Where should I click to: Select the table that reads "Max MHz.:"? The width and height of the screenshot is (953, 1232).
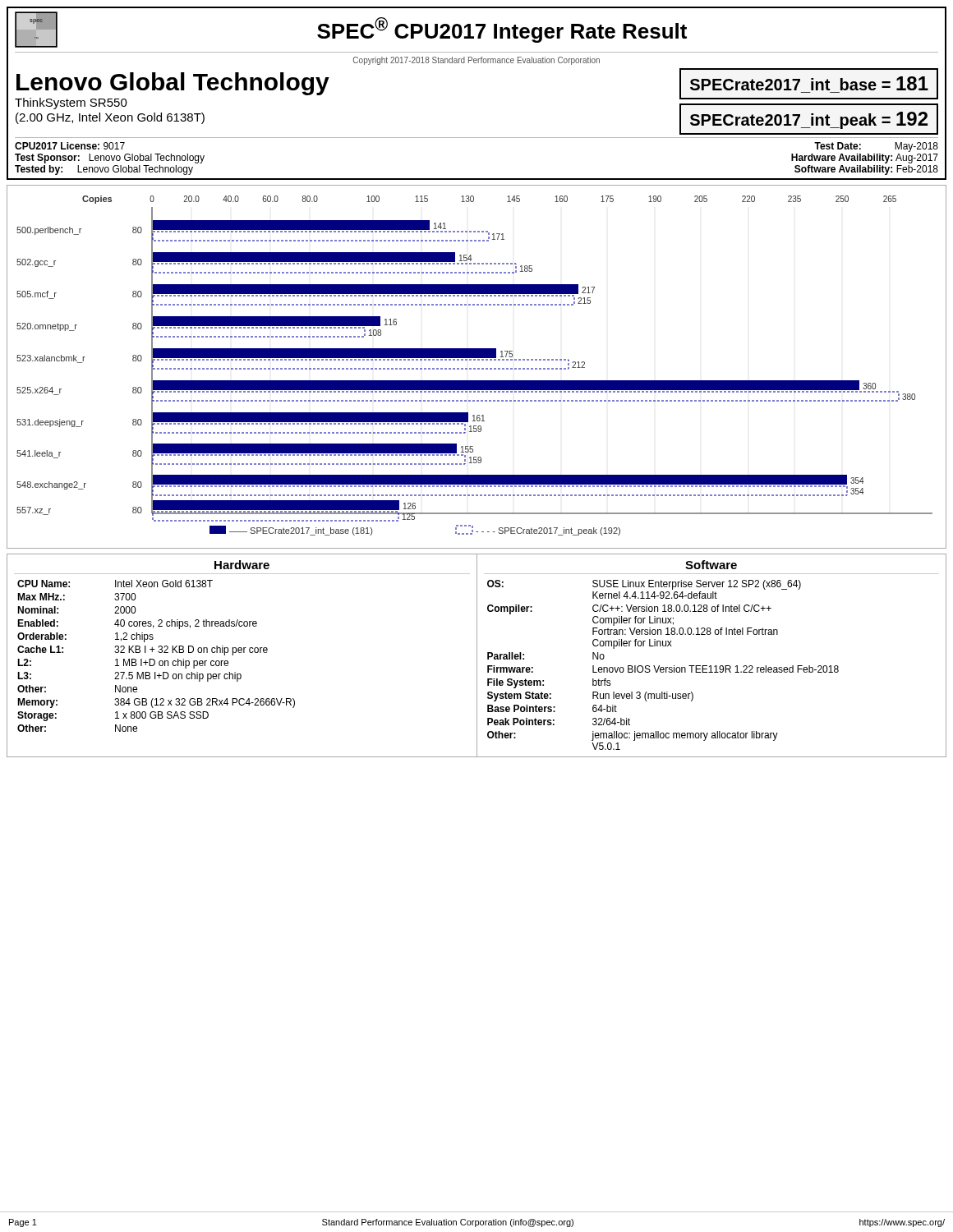pyautogui.click(x=242, y=655)
